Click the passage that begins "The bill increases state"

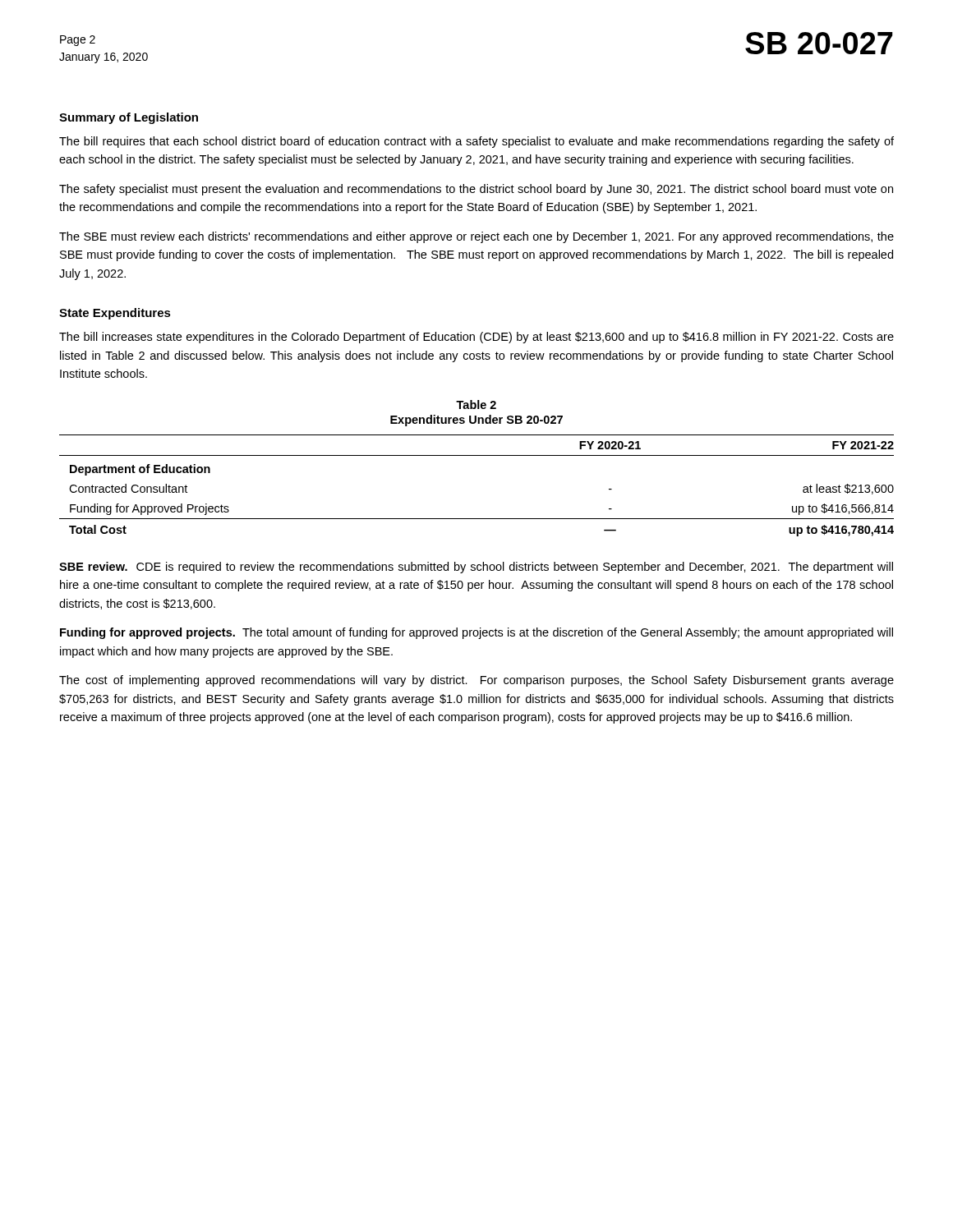(x=476, y=355)
